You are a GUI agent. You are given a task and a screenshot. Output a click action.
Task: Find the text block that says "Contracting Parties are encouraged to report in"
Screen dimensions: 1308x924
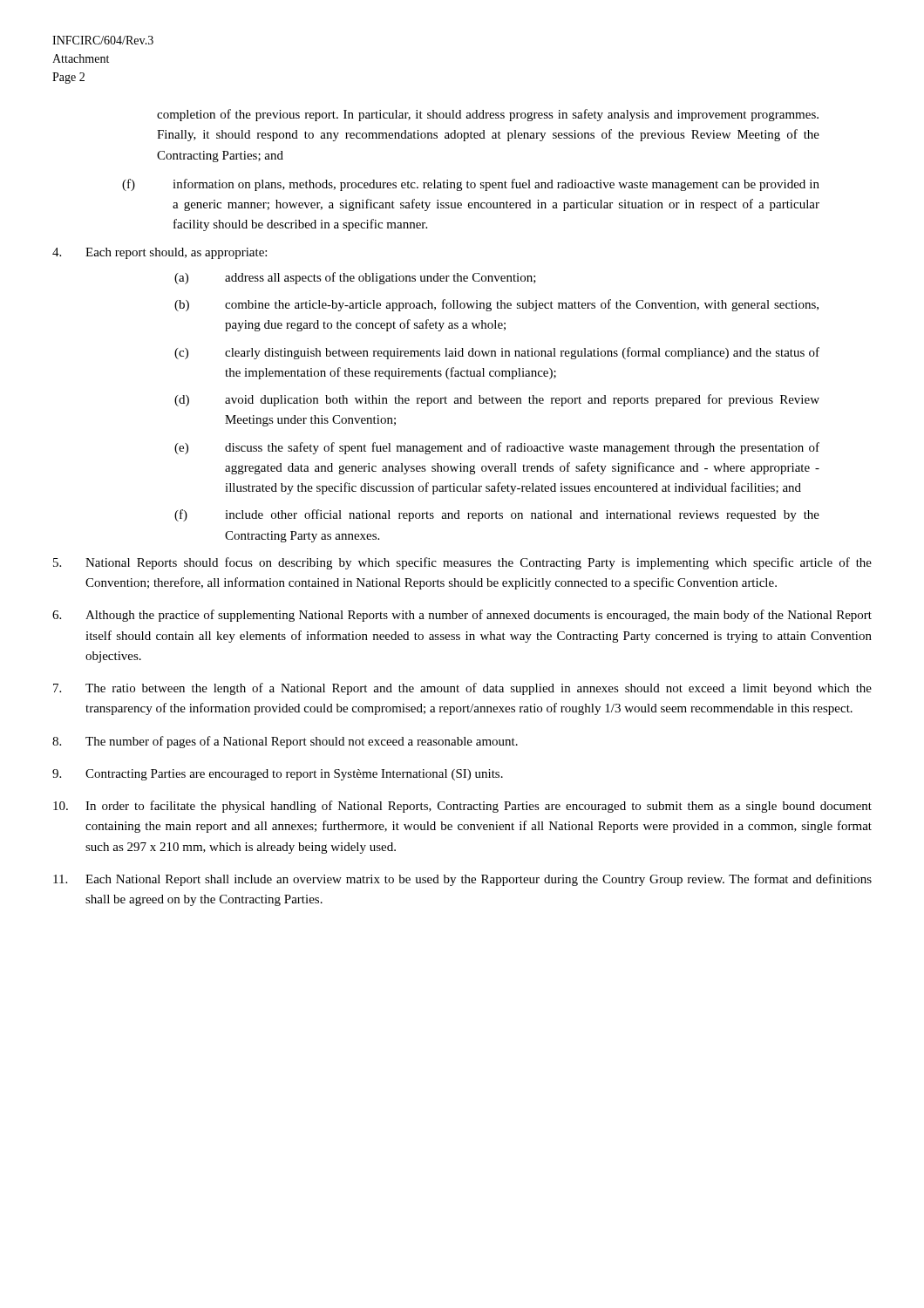click(x=462, y=774)
